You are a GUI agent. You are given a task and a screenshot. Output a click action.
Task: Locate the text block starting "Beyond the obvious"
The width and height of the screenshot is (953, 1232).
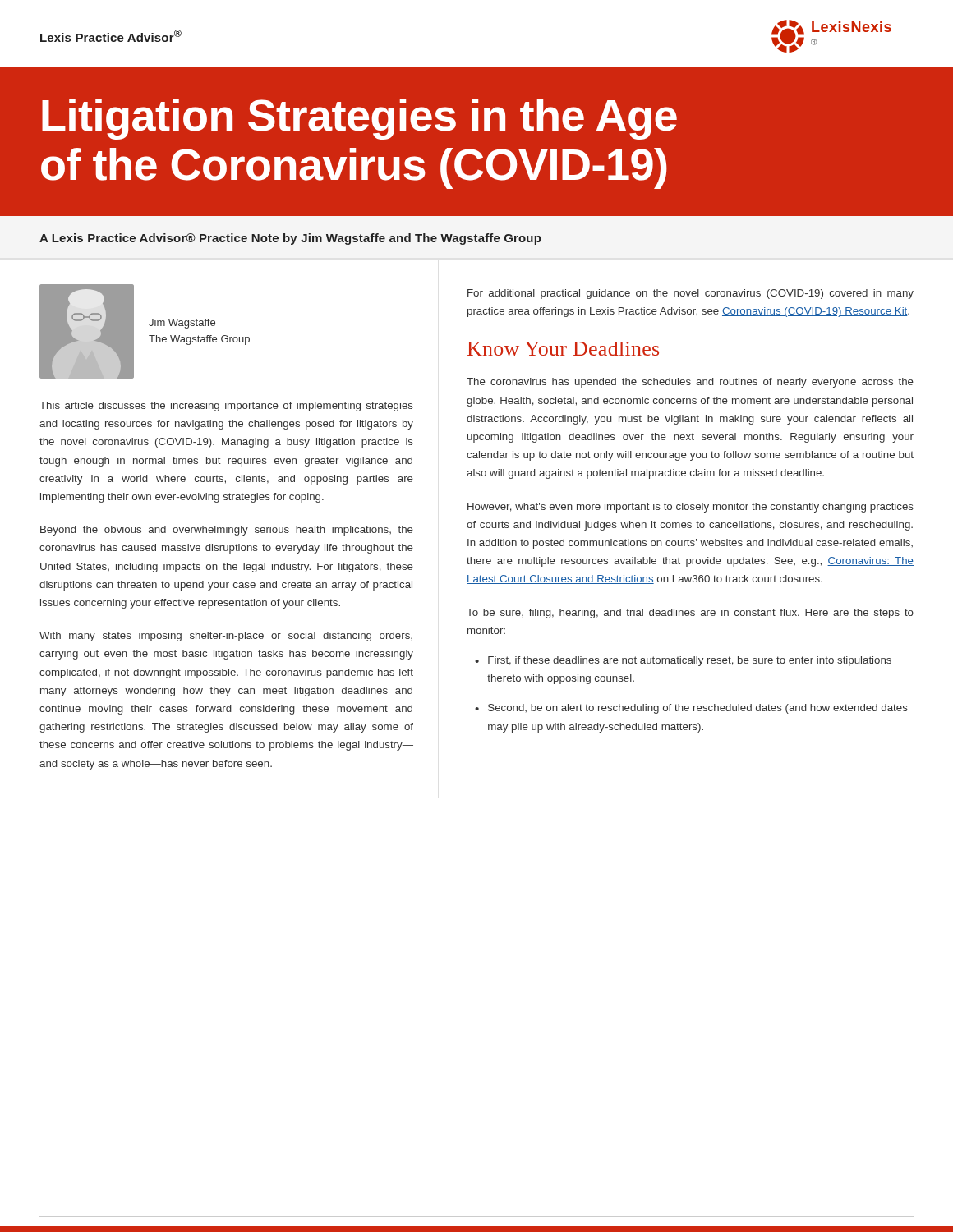226,566
